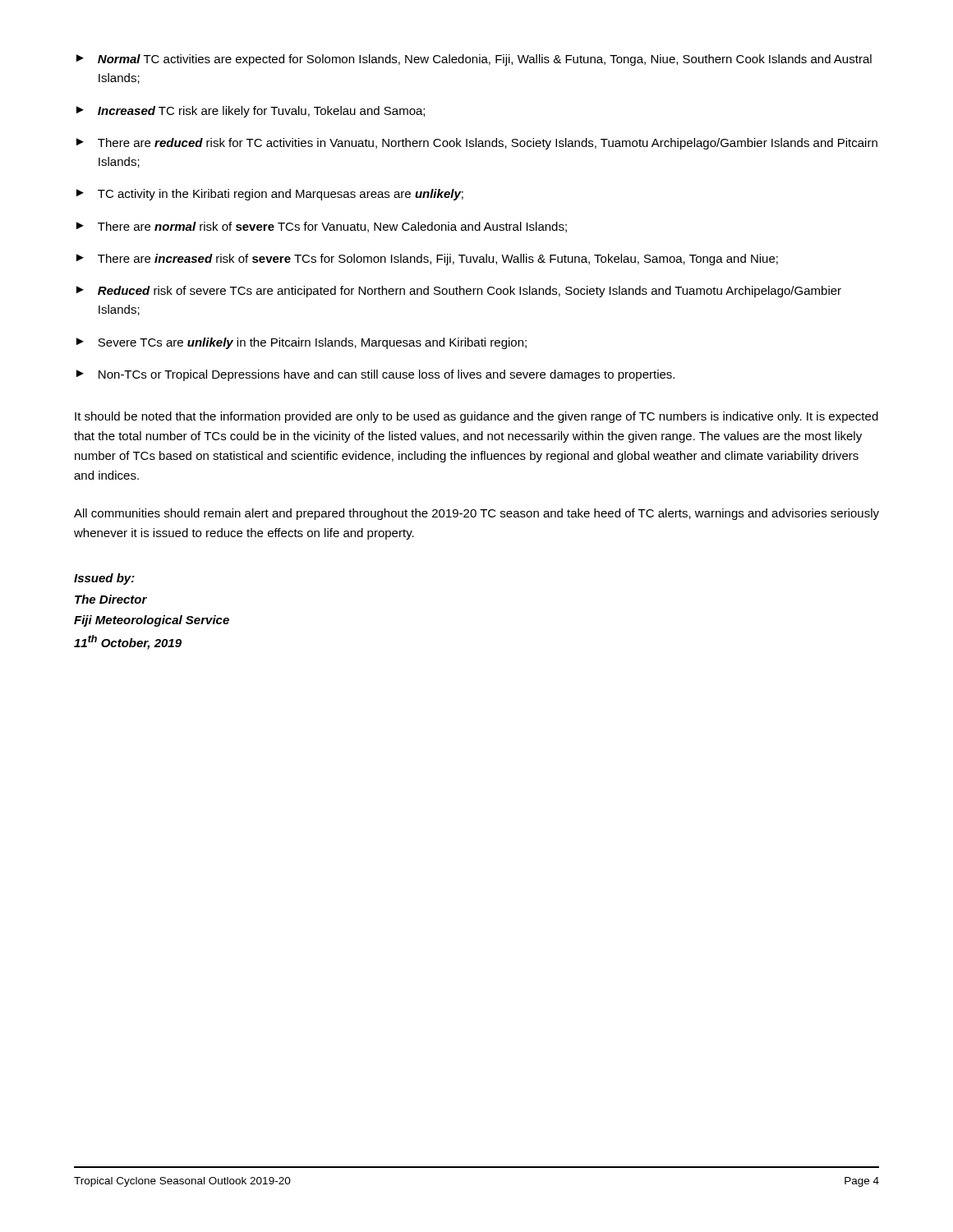
Task: Point to the element starting "► Non-TCs or Tropical Depressions have and can"
Action: 476,374
